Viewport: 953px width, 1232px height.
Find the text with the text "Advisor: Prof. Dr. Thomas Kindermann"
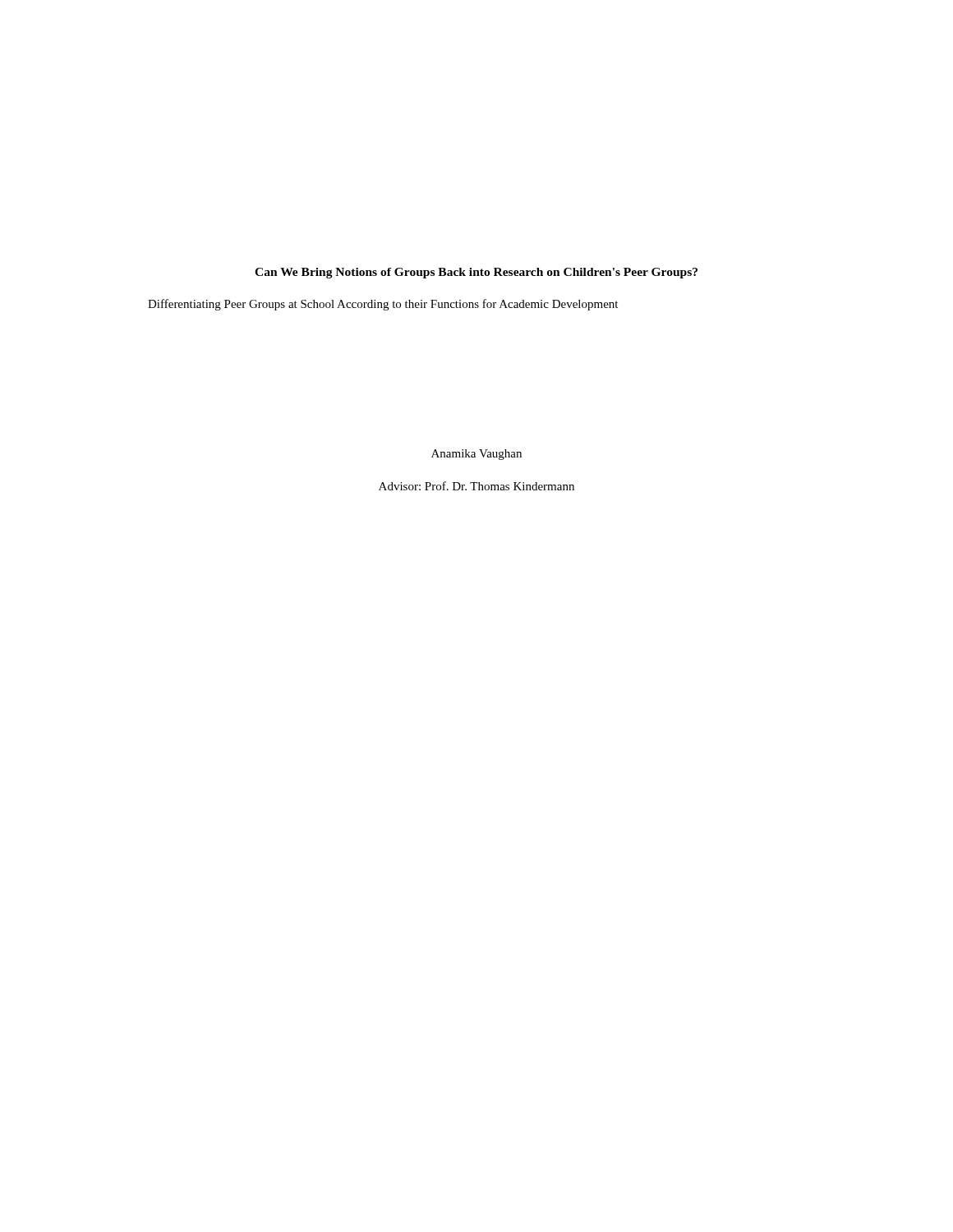[x=476, y=486]
